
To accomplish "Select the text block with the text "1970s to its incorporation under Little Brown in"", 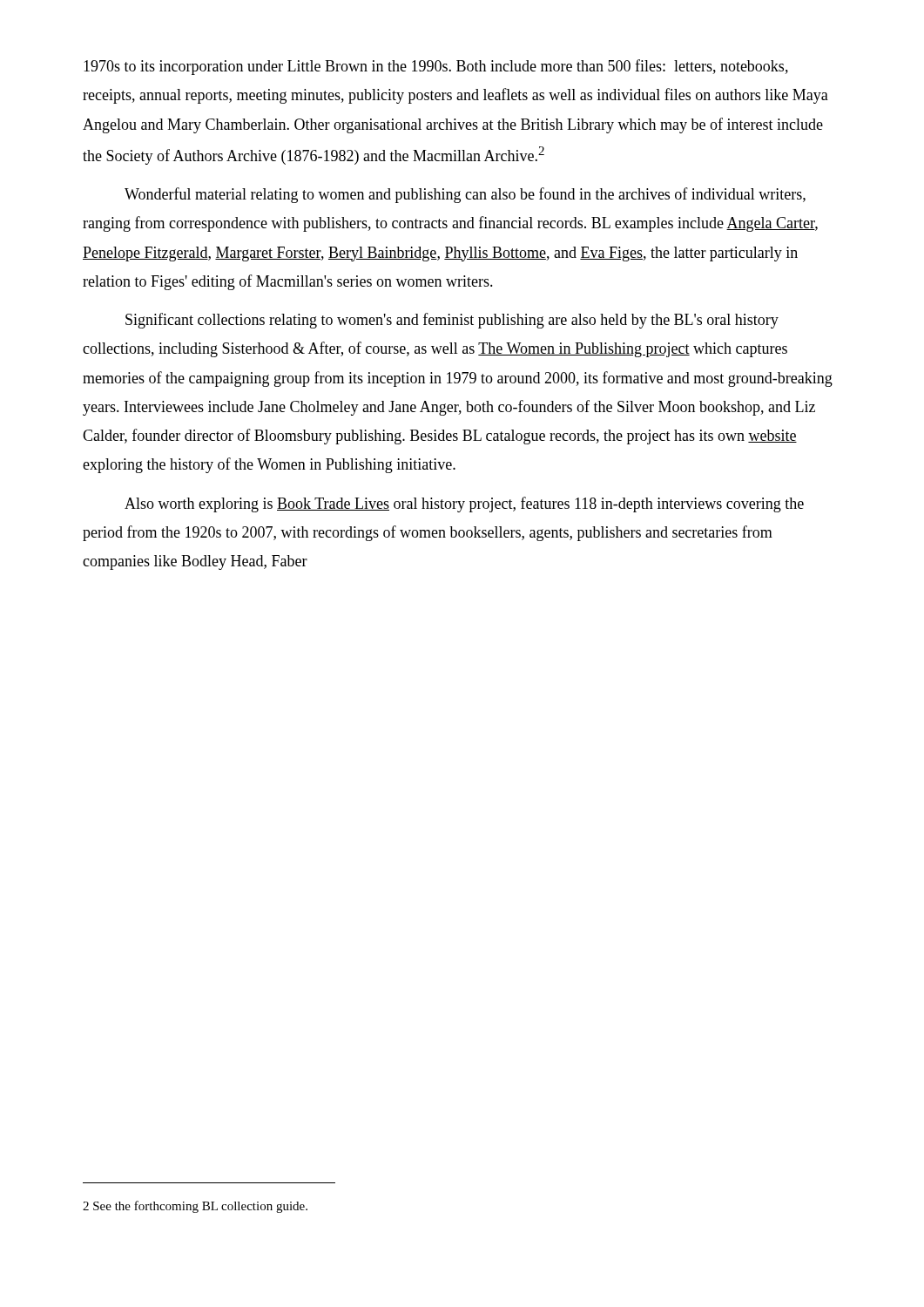I will click(462, 112).
